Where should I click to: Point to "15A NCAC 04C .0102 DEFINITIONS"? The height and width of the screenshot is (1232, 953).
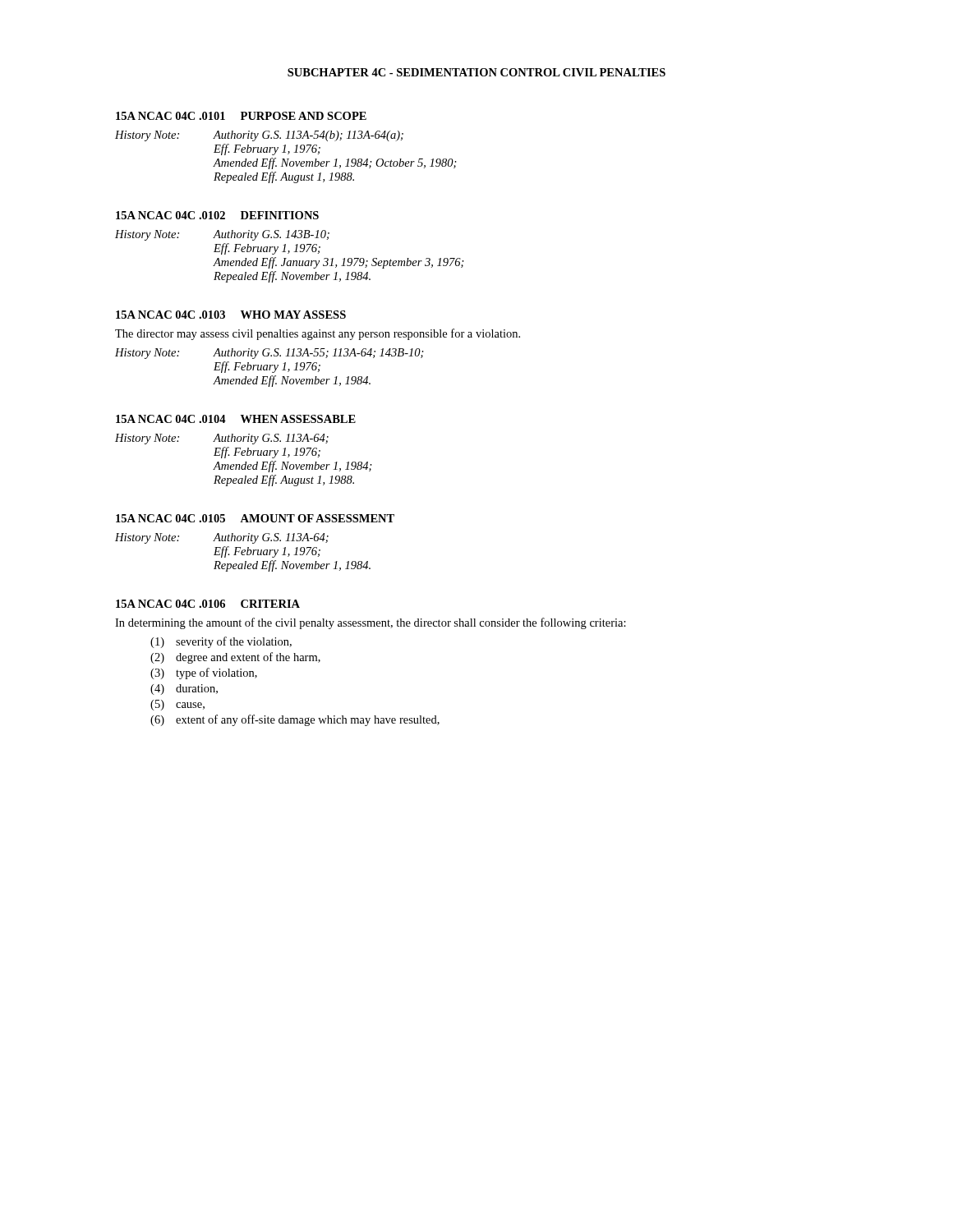click(217, 216)
